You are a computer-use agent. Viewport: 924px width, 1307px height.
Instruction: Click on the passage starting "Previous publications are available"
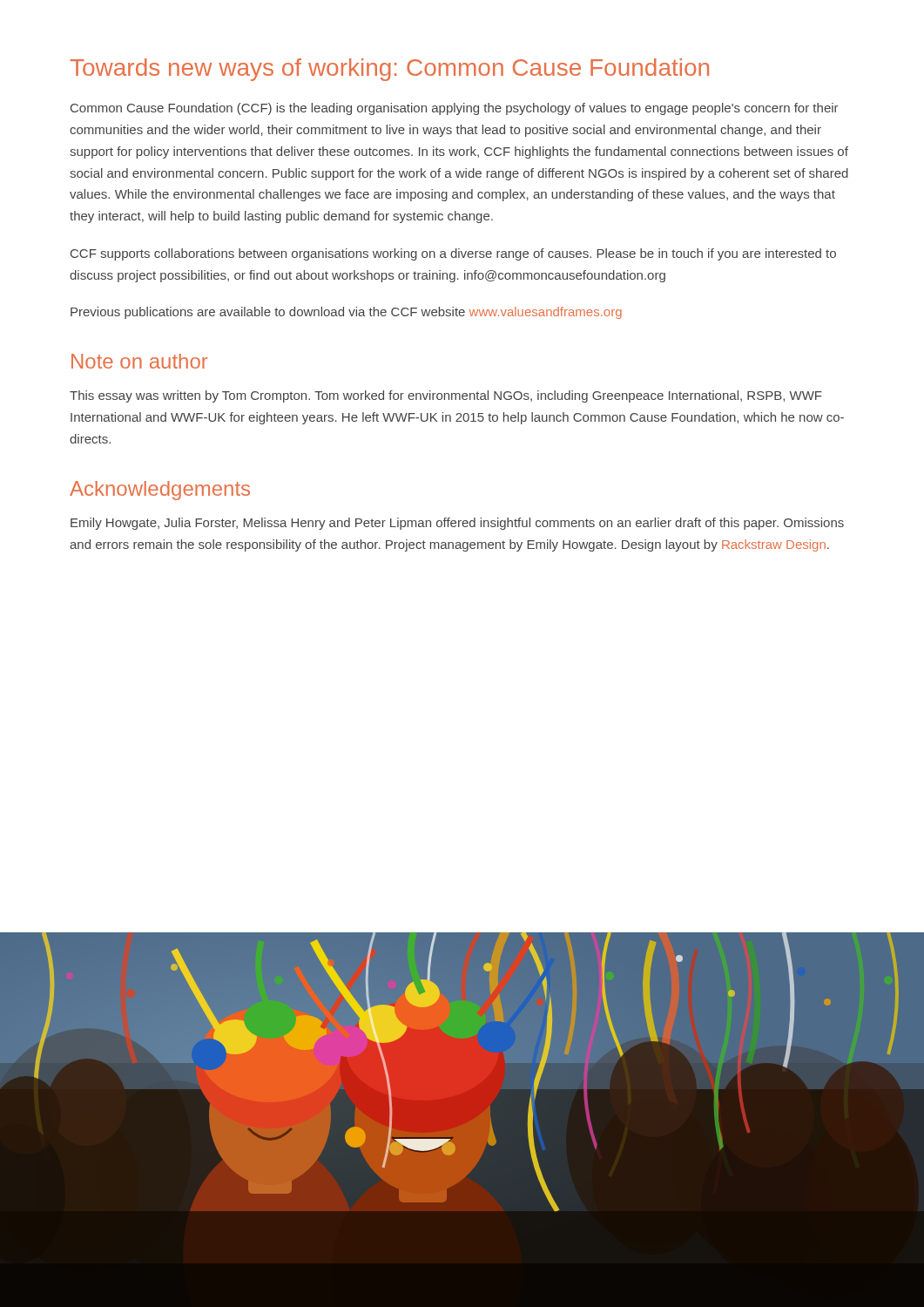point(346,312)
